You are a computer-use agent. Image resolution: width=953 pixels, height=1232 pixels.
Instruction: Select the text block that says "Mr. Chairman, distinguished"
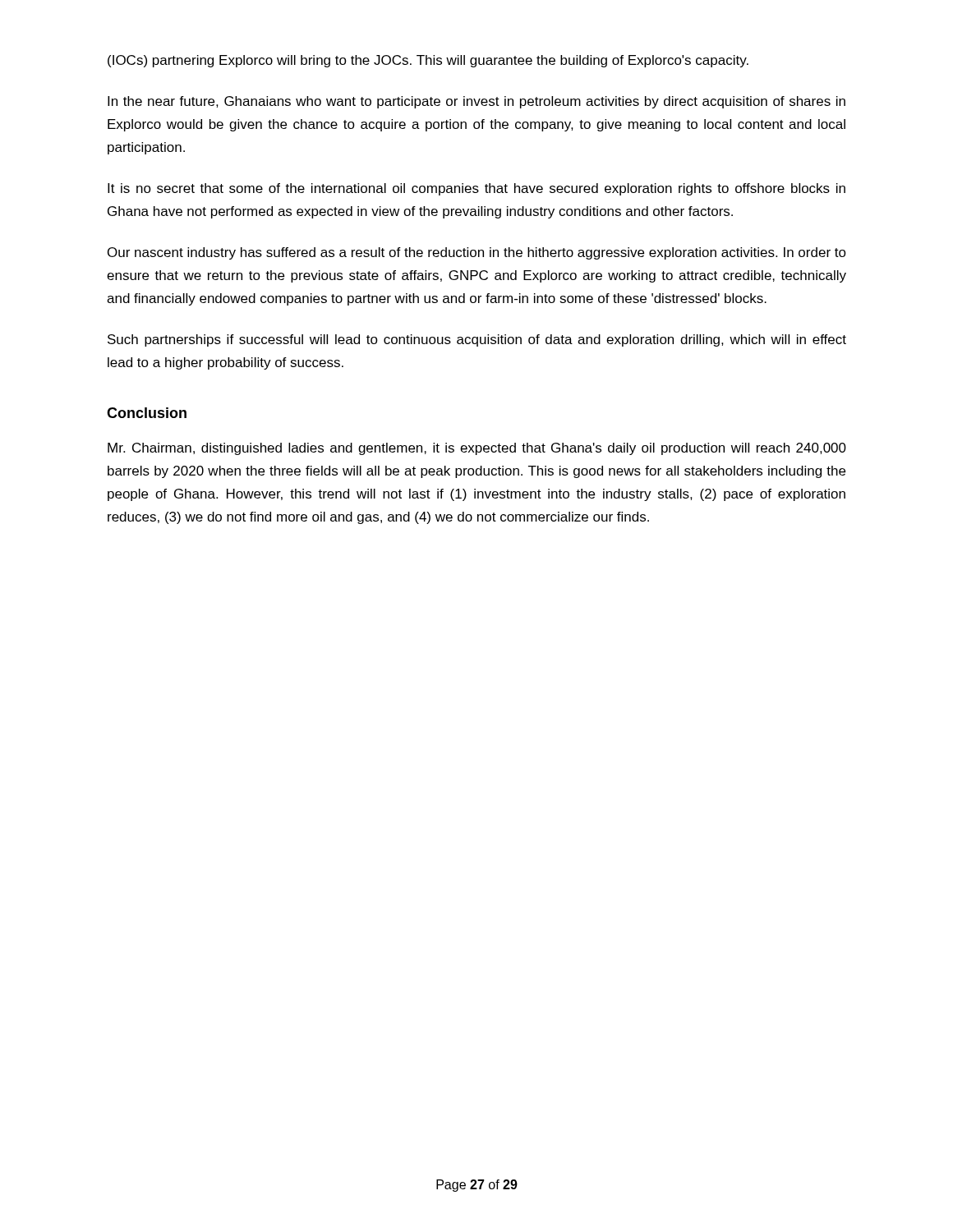476,482
